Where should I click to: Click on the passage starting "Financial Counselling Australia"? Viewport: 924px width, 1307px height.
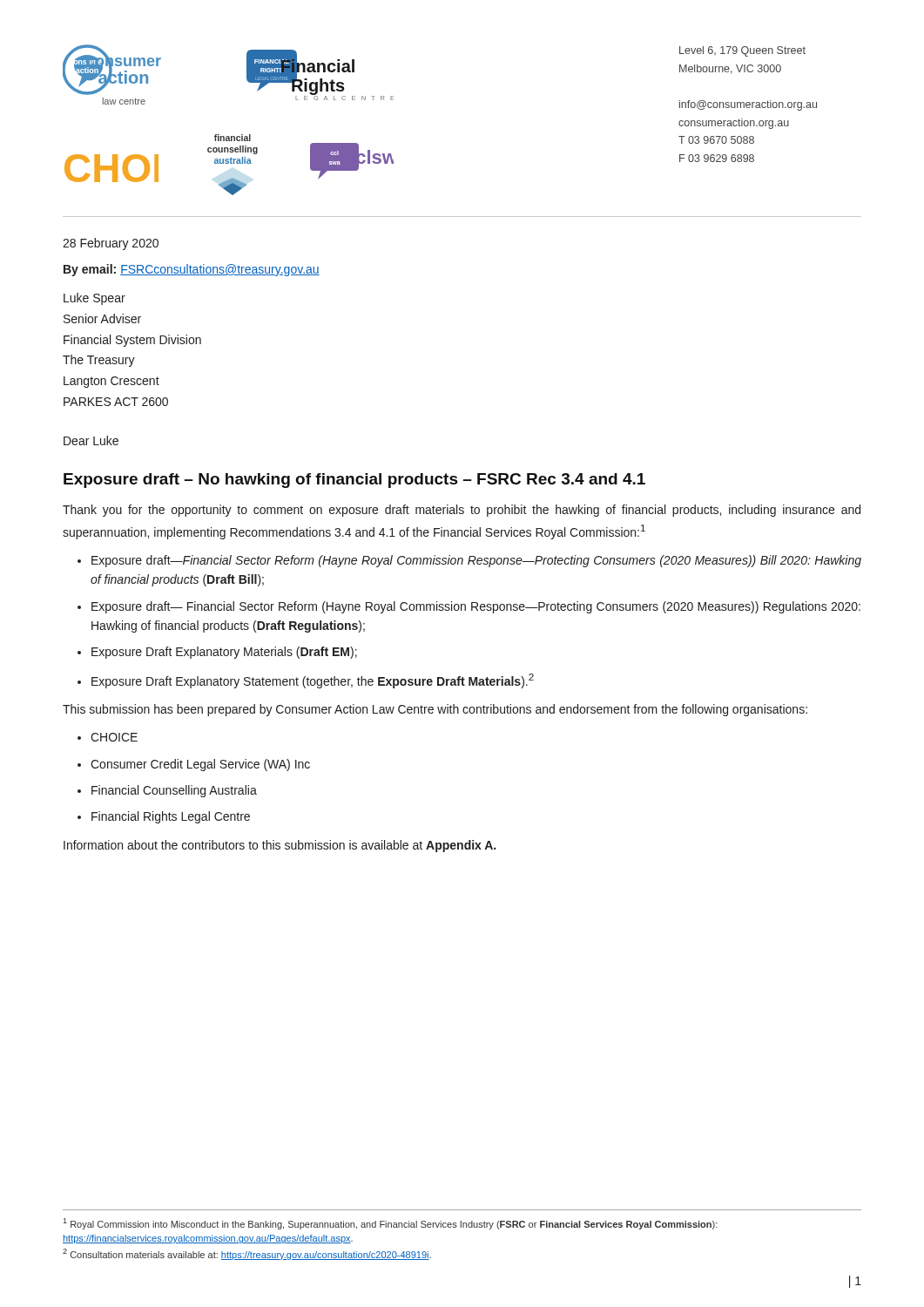(174, 790)
